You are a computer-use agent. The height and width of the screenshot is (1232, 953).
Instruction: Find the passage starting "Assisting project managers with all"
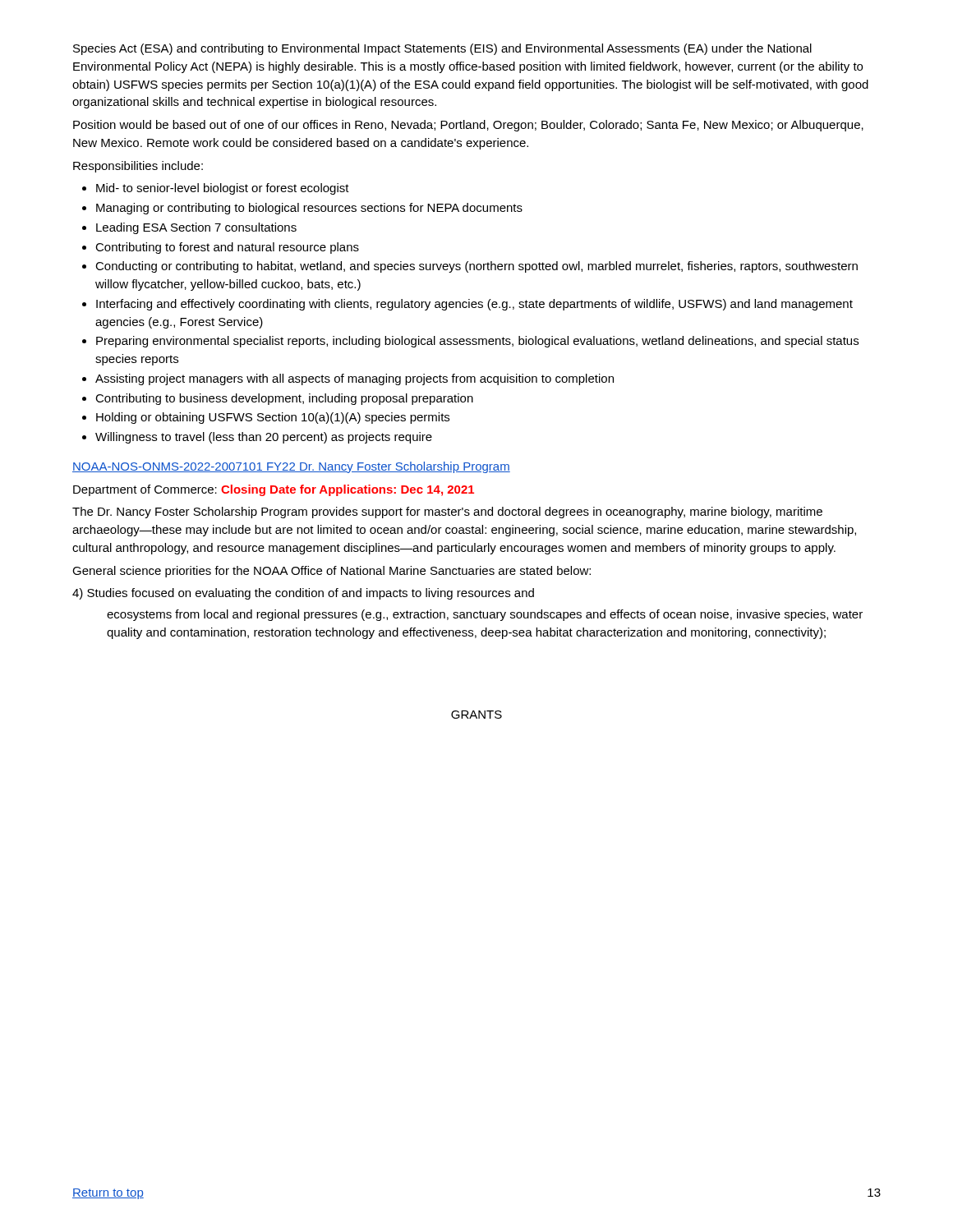point(355,378)
